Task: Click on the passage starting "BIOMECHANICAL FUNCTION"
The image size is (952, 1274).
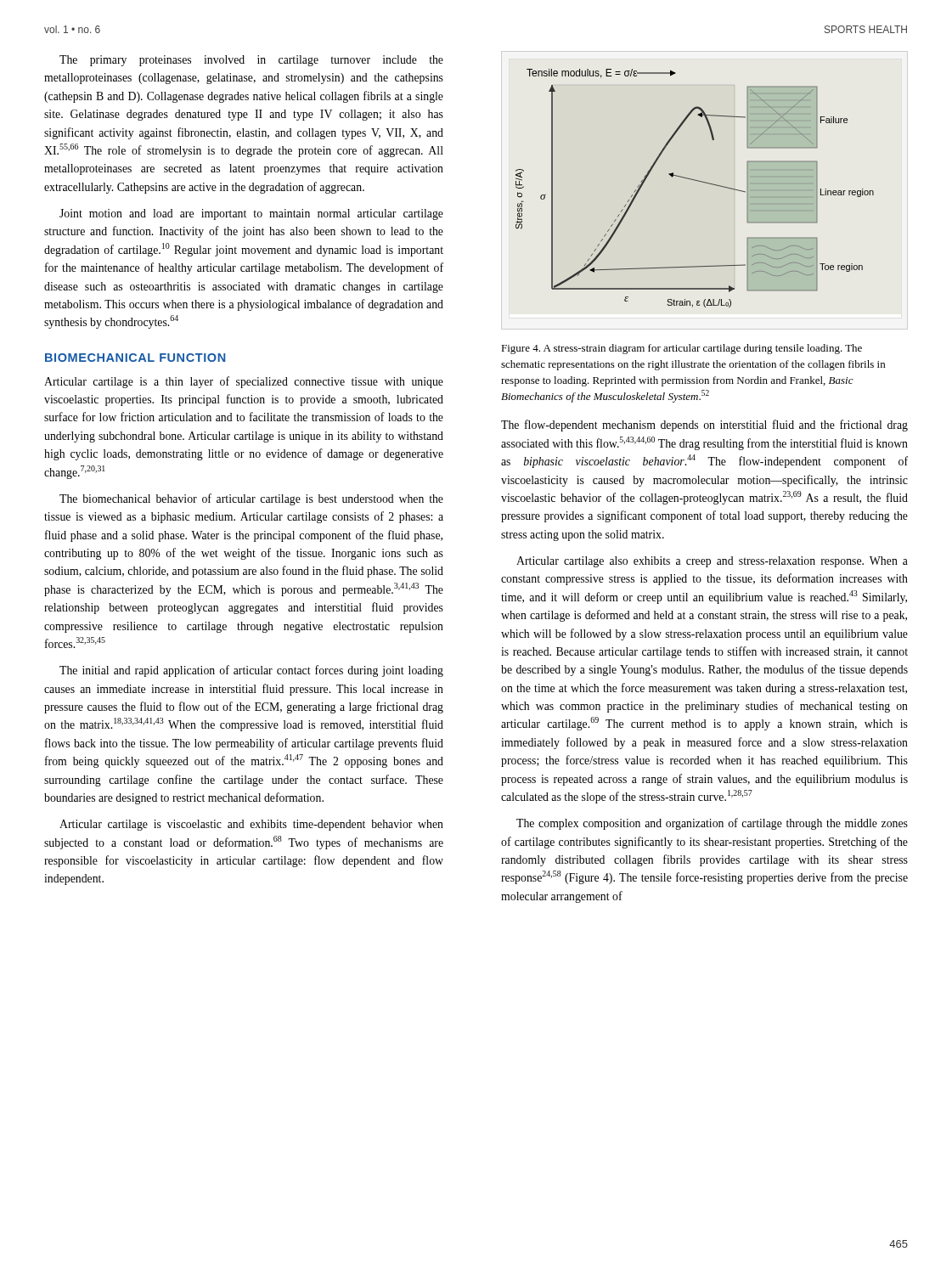Action: [135, 357]
